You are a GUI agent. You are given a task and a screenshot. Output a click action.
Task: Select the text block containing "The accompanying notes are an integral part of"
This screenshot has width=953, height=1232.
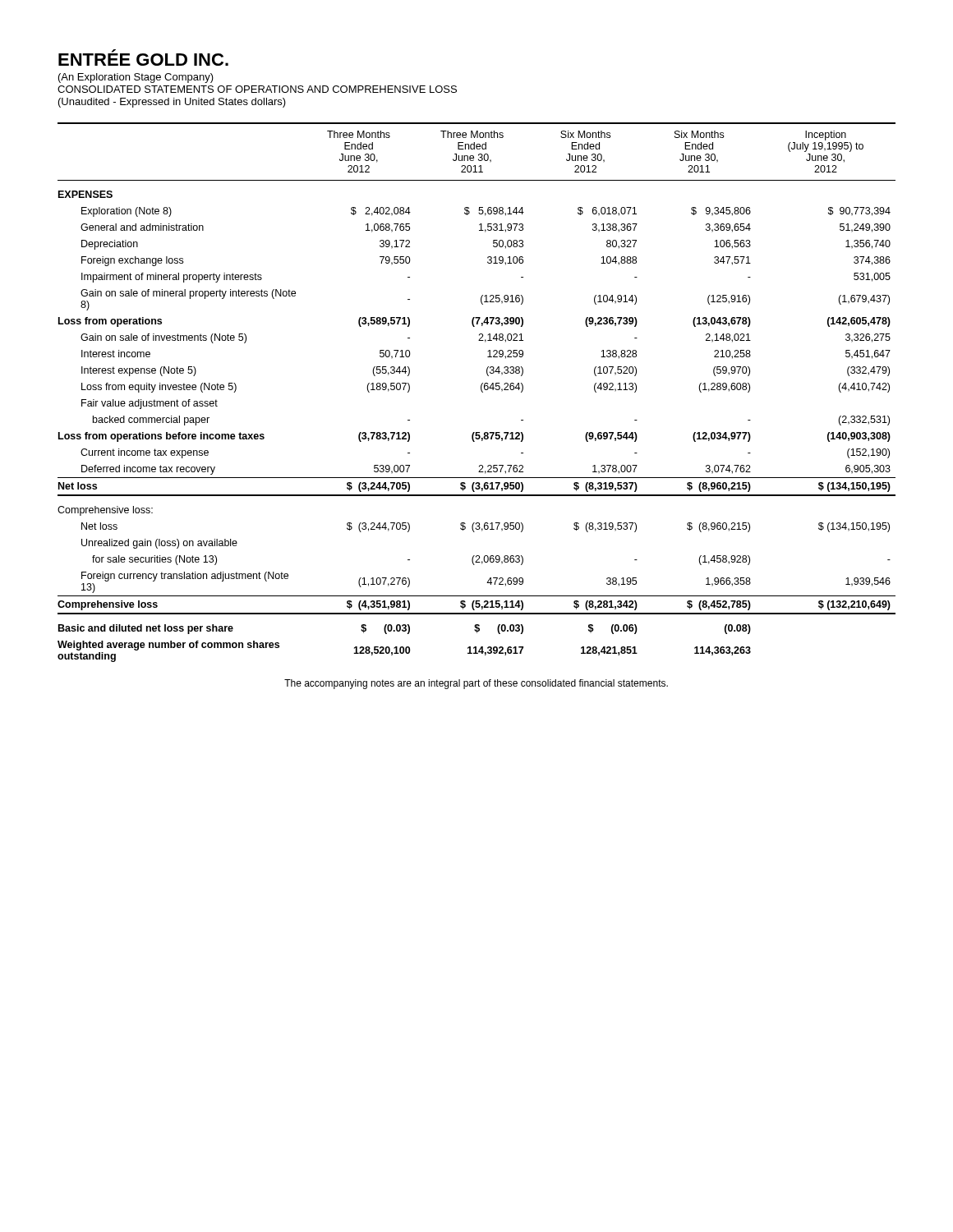[476, 683]
